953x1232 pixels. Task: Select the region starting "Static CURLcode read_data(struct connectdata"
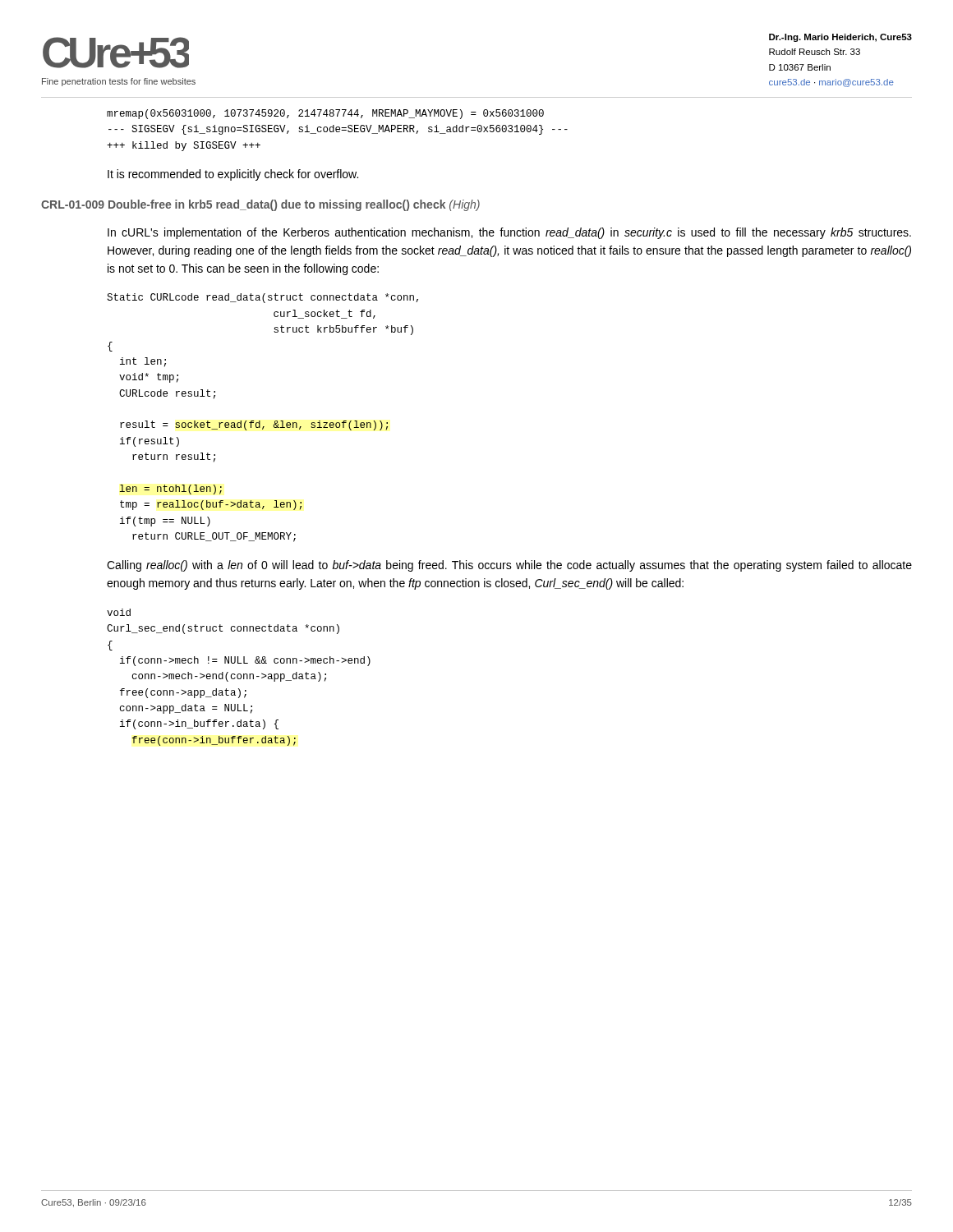coord(262,298)
